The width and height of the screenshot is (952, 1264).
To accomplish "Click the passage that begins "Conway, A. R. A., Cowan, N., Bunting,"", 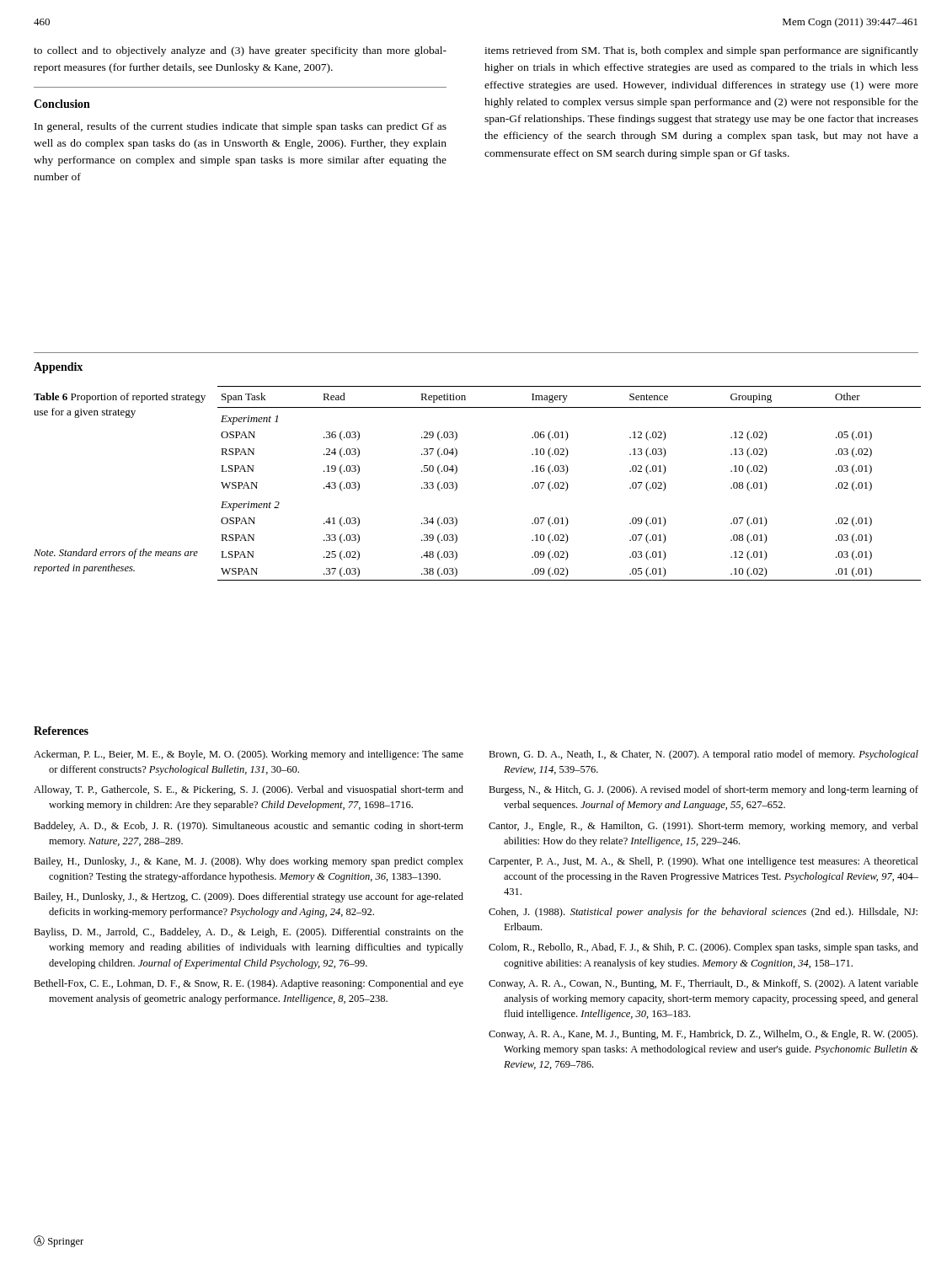I will click(x=703, y=998).
